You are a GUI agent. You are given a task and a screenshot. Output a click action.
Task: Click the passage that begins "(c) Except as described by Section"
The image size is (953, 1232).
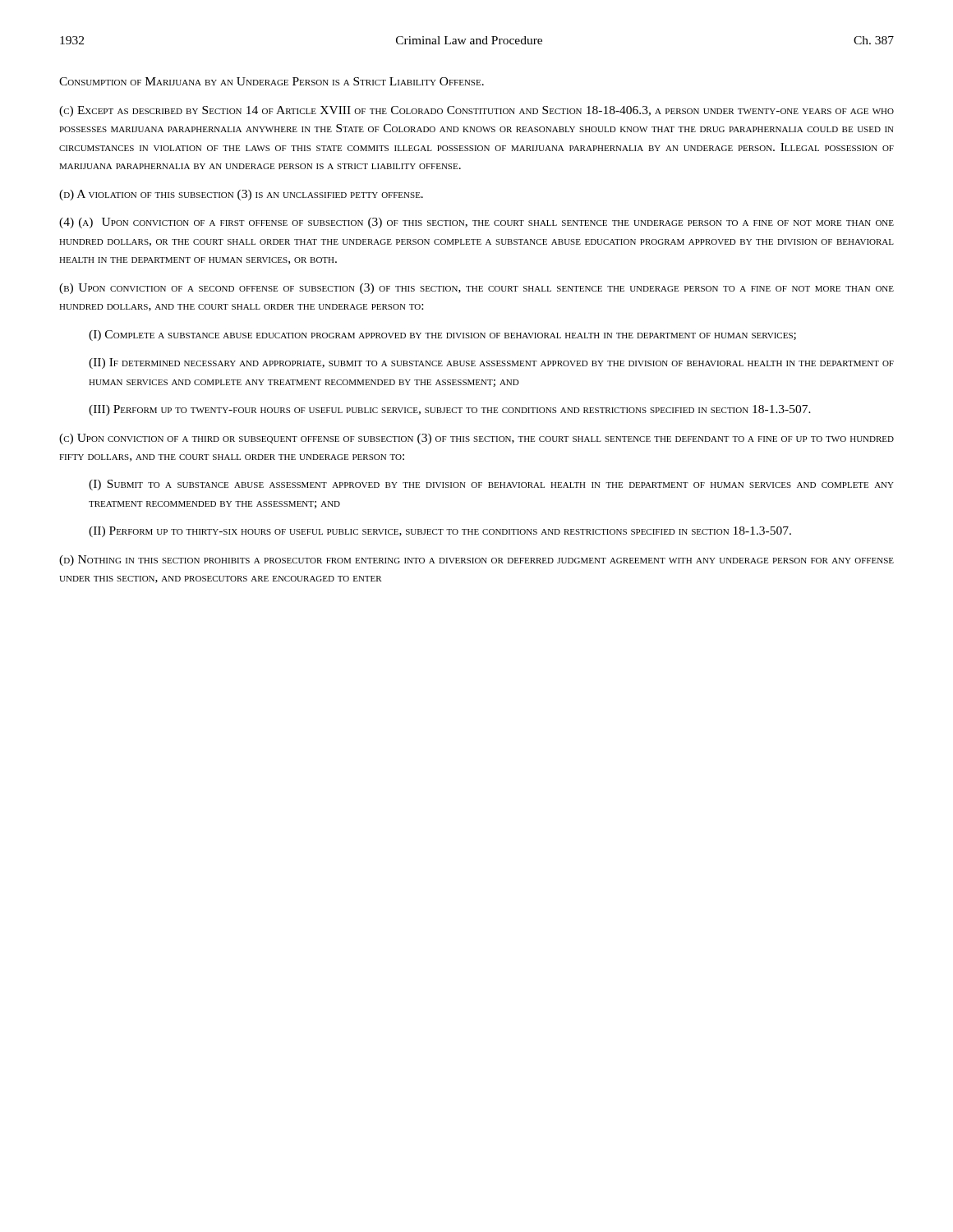point(476,137)
